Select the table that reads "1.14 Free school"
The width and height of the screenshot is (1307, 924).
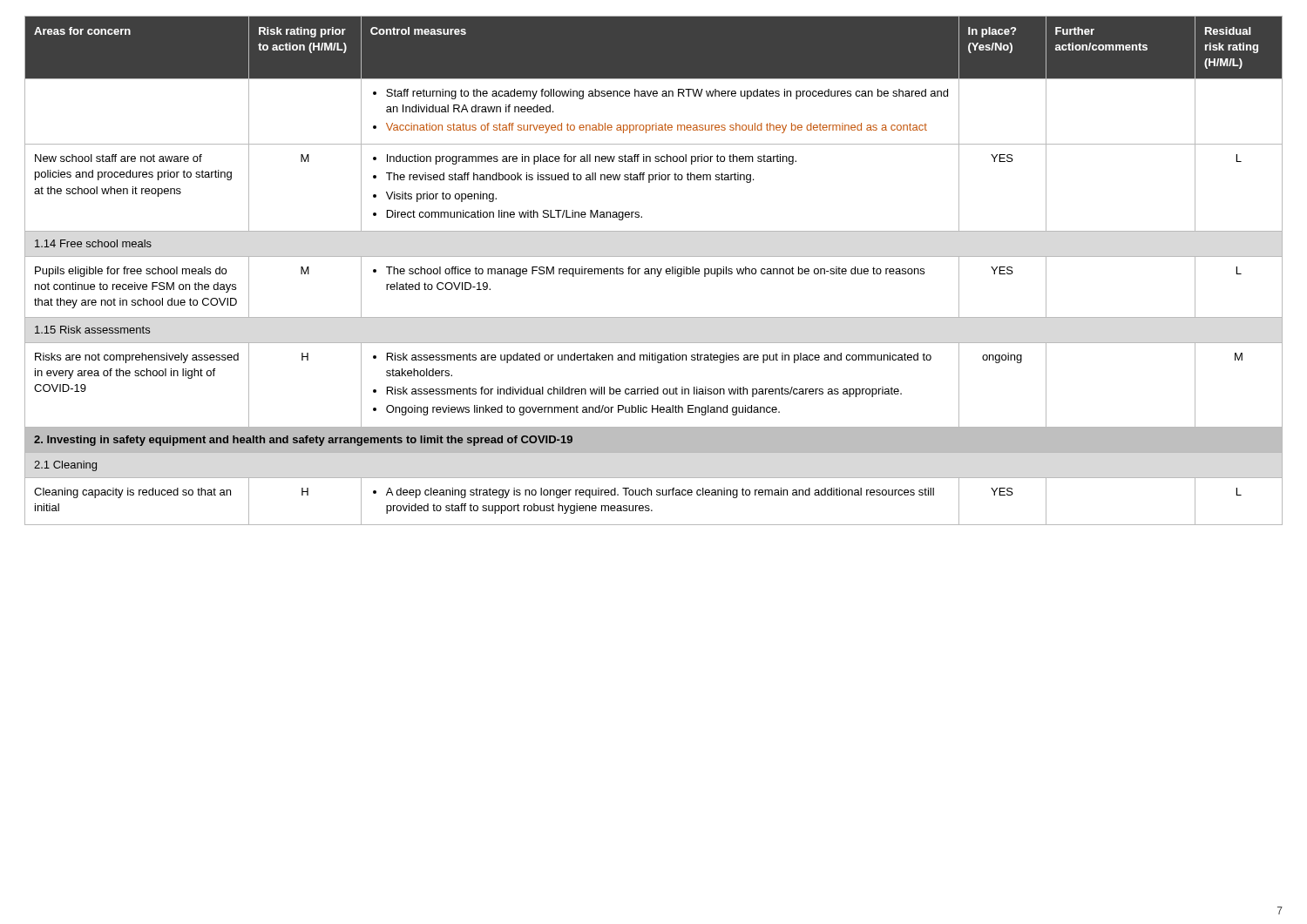click(654, 271)
